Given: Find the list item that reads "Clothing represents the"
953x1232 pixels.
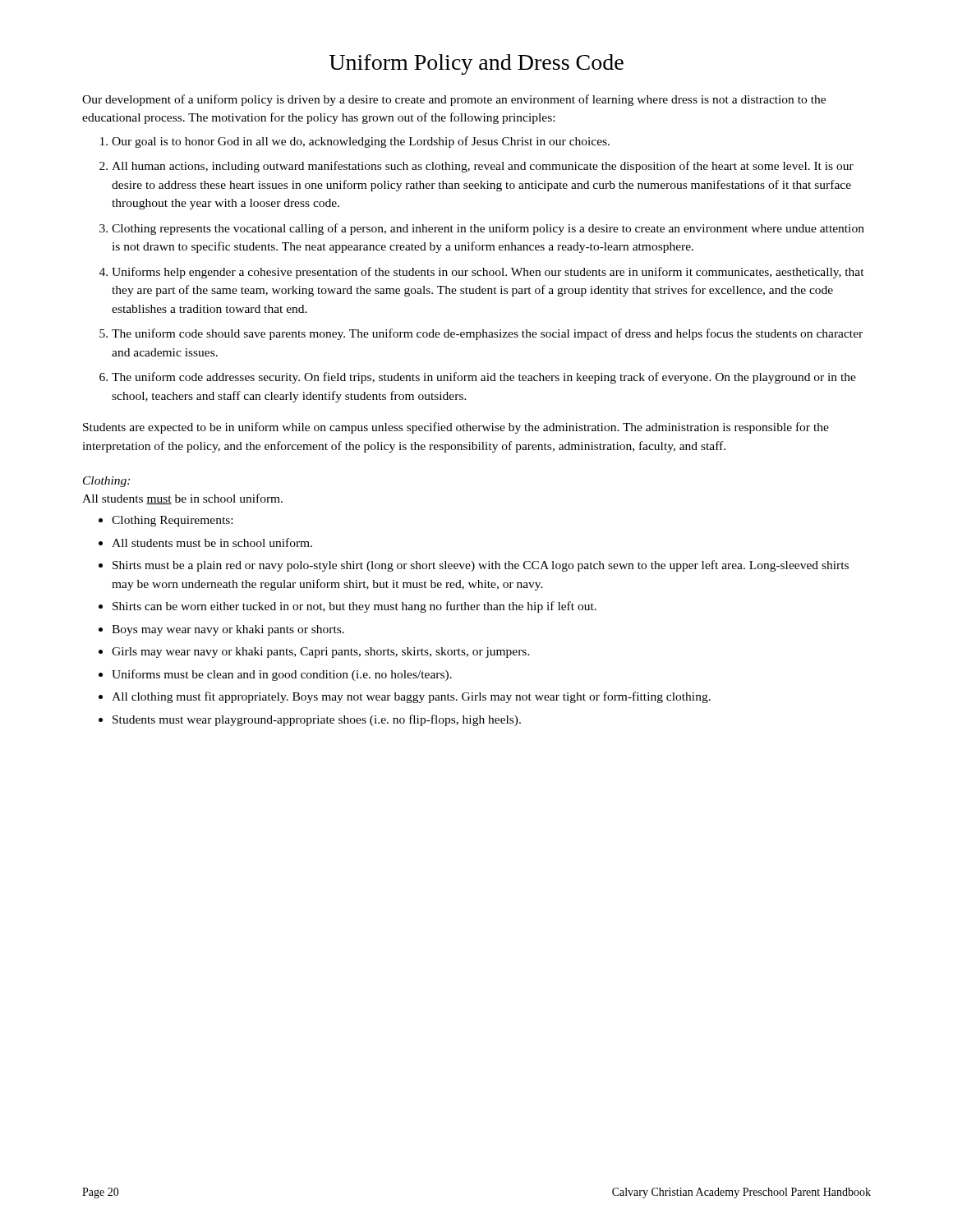Looking at the screenshot, I should point(488,237).
